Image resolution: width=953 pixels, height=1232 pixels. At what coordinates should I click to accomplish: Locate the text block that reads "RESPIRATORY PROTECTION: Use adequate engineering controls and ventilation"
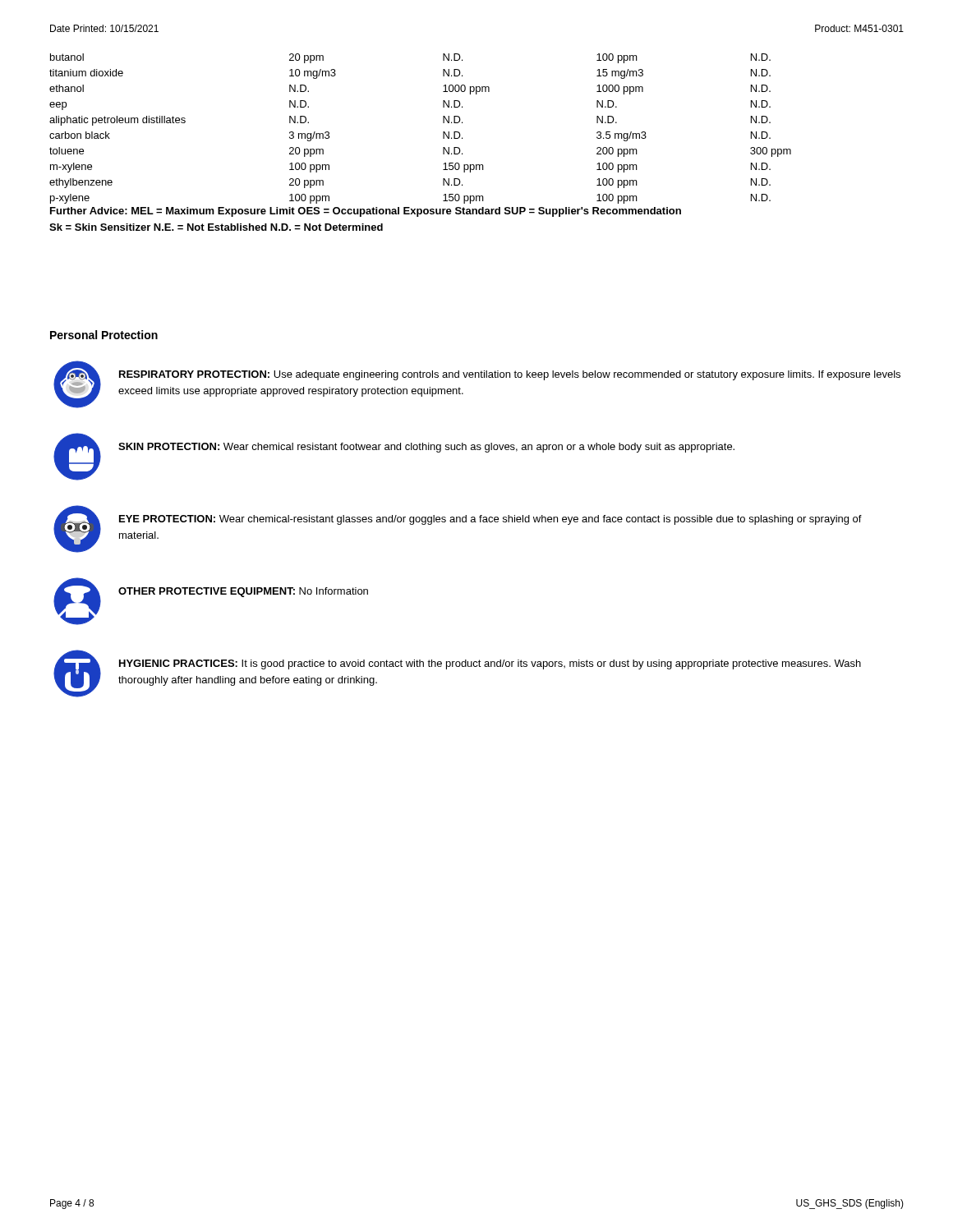pos(476,384)
